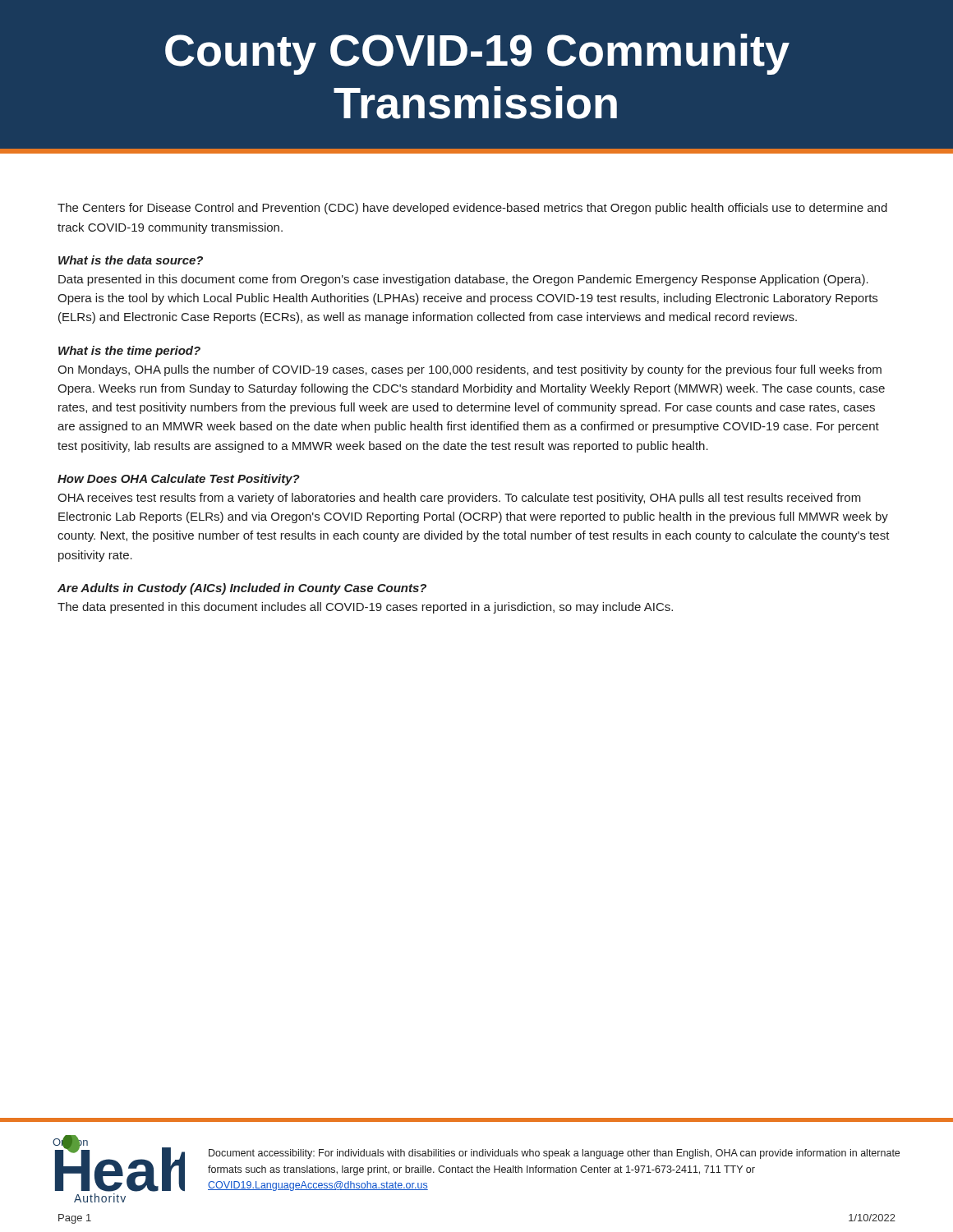Navigate to the block starting "Document accessibility: For individuals with"
The width and height of the screenshot is (953, 1232).
coord(554,1169)
